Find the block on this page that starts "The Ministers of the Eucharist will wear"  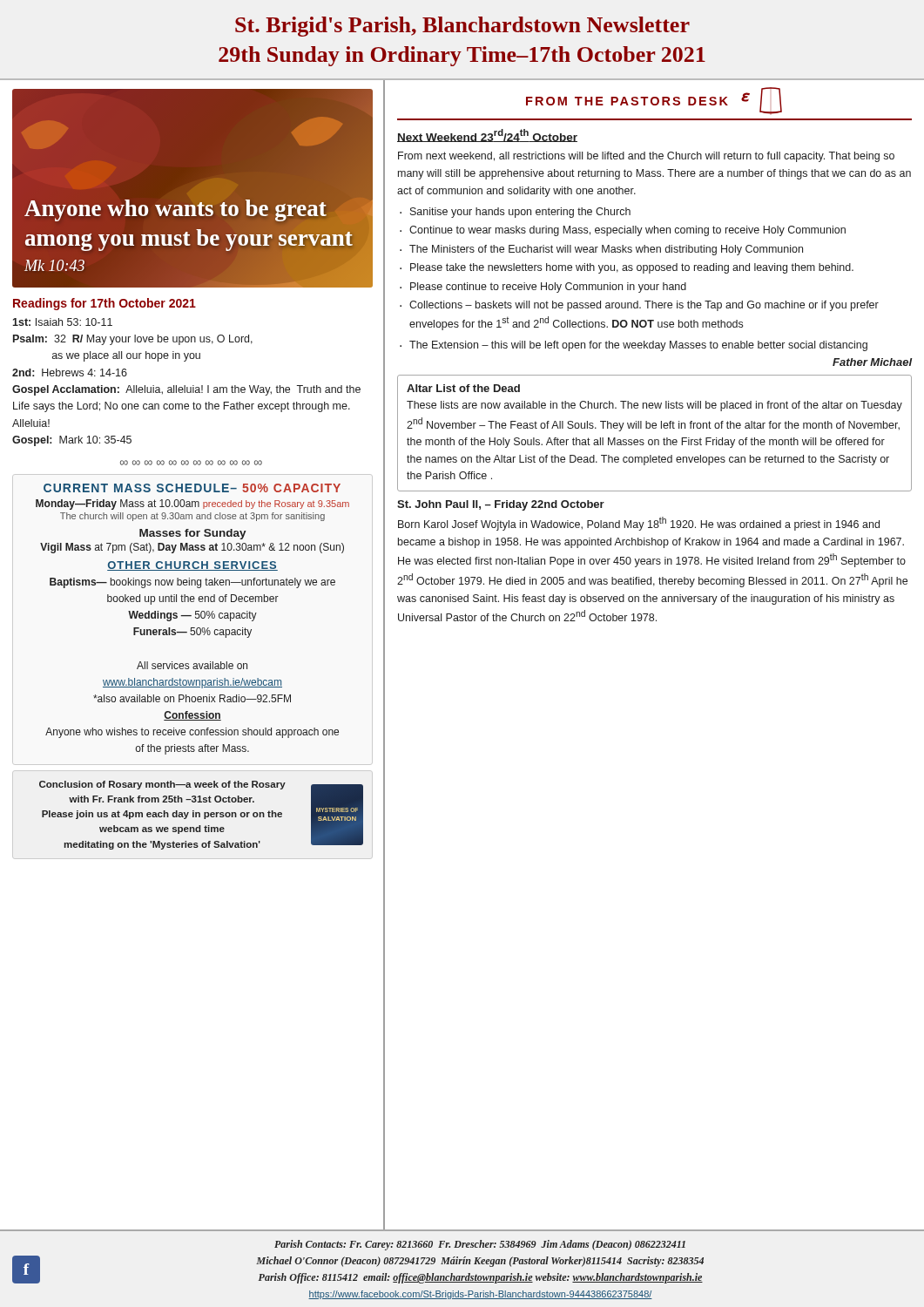607,249
